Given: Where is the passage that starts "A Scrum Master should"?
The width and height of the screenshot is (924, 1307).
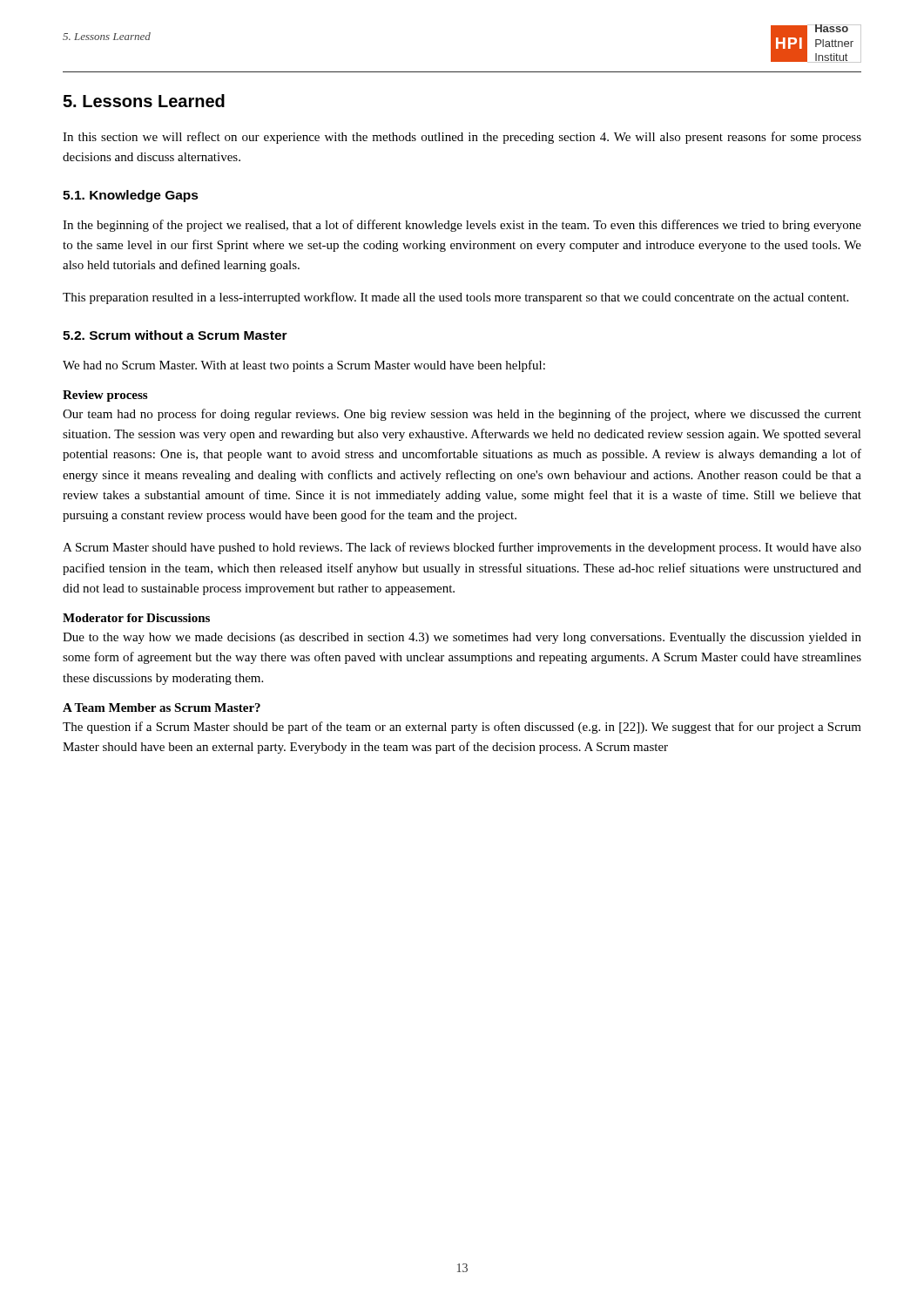Looking at the screenshot, I should 462,568.
